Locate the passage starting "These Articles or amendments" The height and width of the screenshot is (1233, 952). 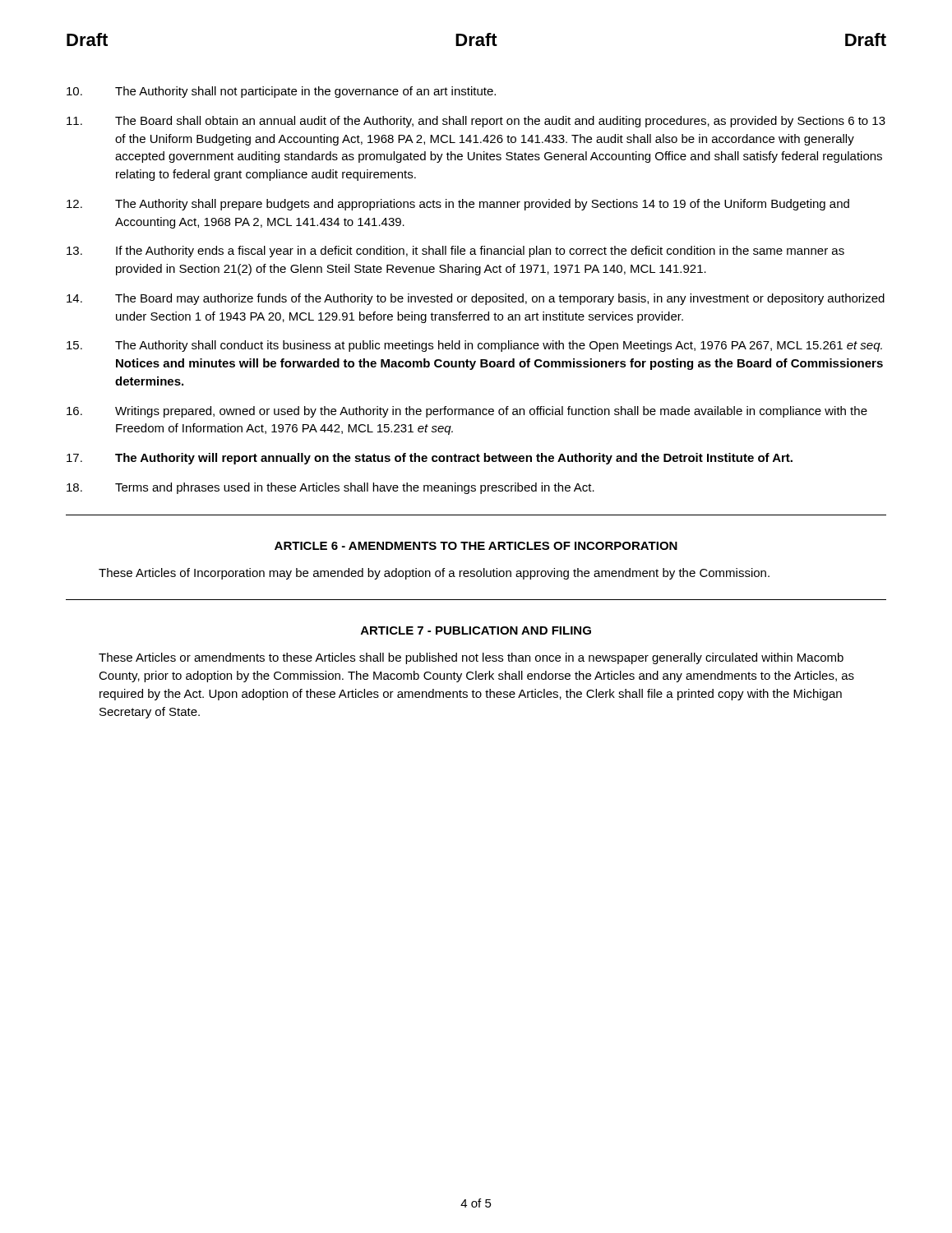pyautogui.click(x=476, y=684)
